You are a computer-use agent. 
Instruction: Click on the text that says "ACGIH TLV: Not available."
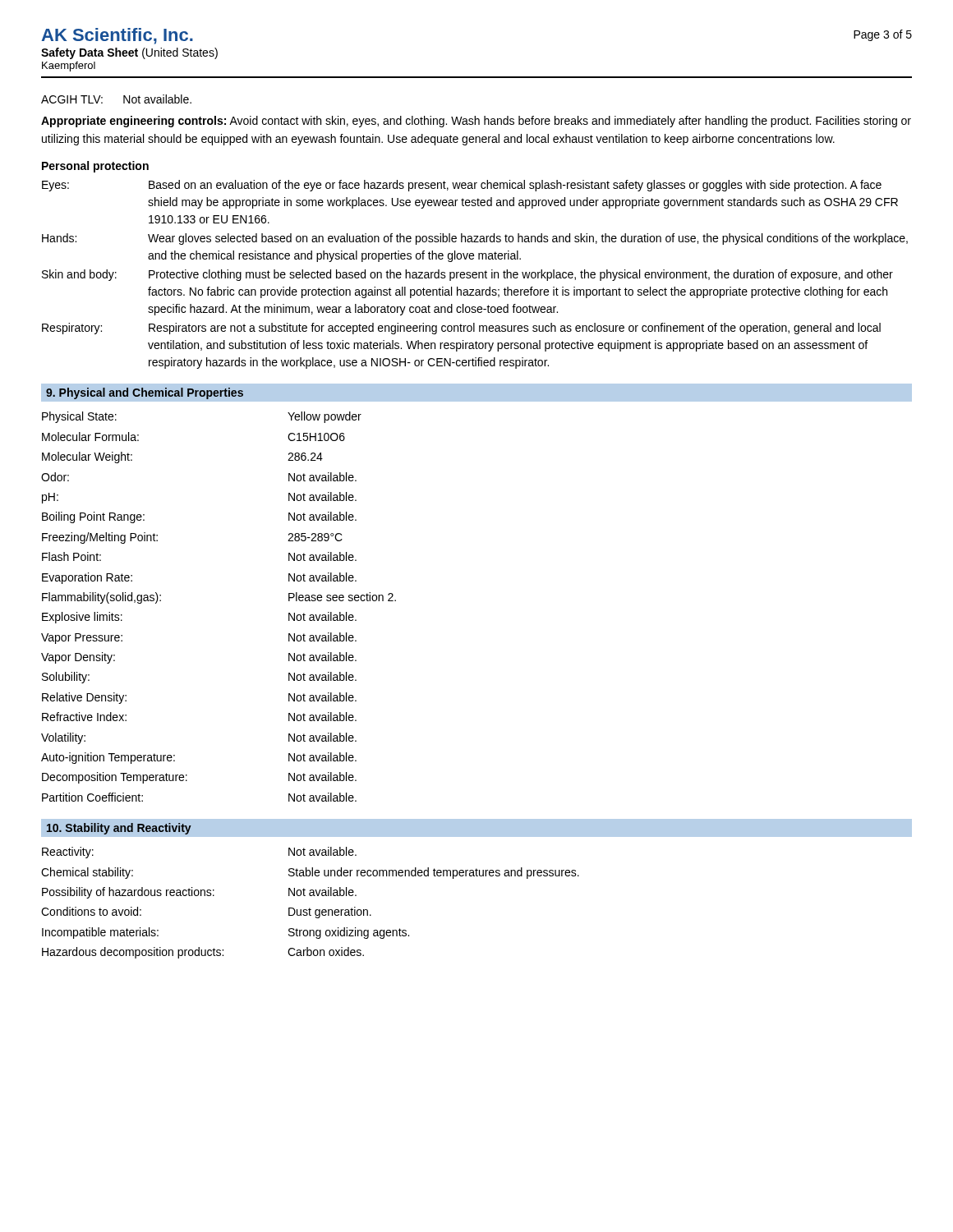pos(117,99)
